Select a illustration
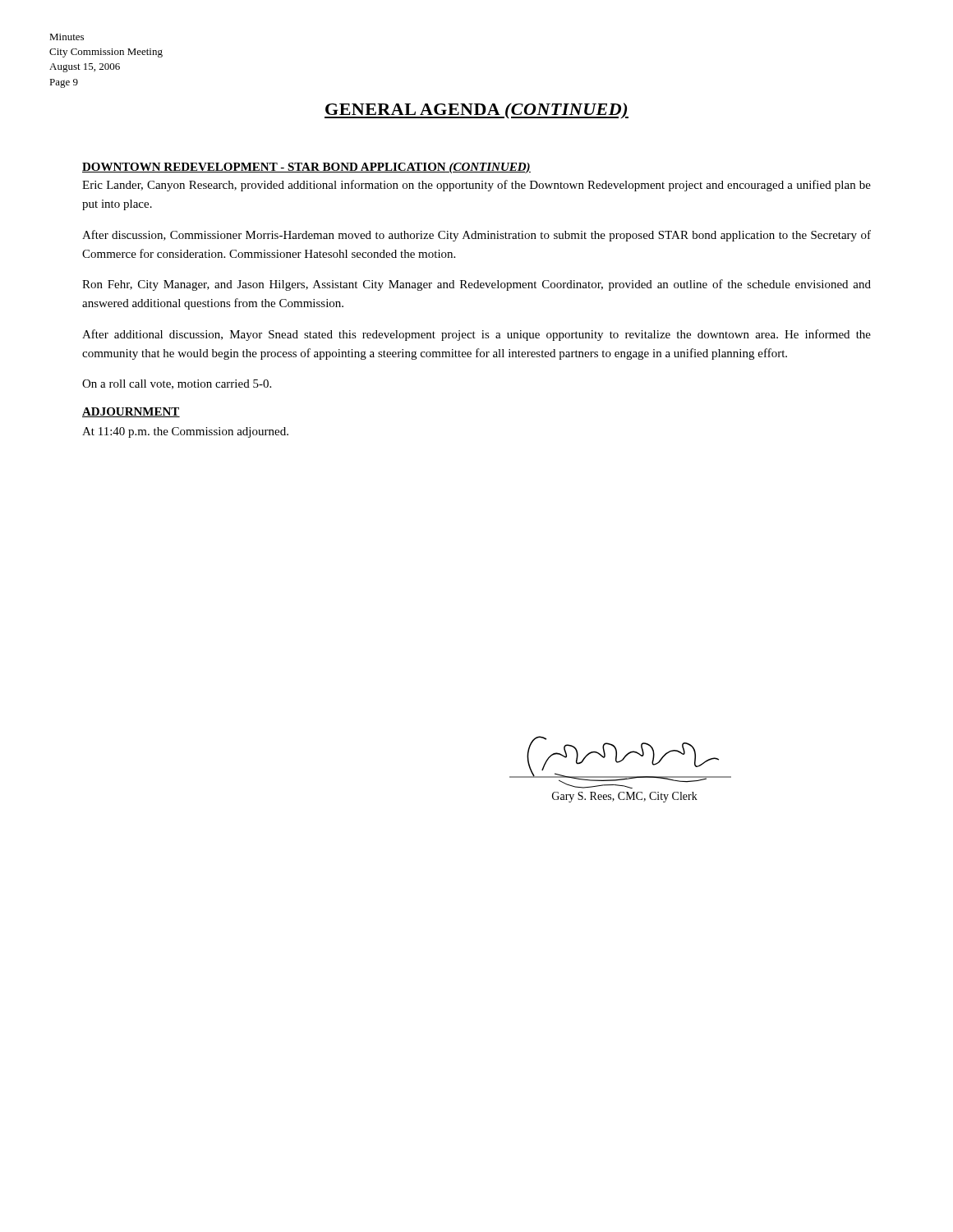This screenshot has height=1232, width=953. pyautogui.click(x=624, y=759)
